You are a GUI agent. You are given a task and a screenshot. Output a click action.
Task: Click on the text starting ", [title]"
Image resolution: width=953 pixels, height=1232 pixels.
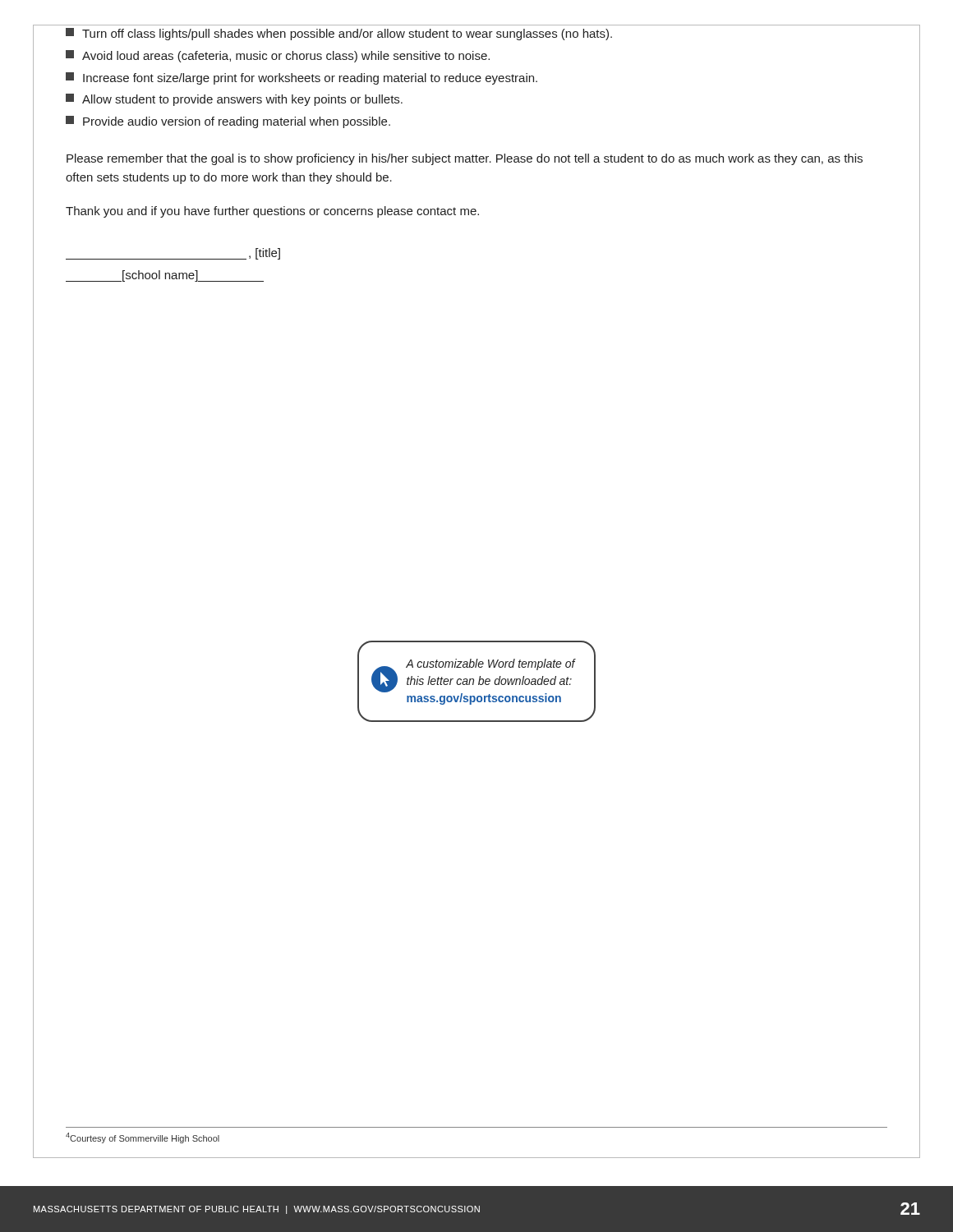pos(173,252)
